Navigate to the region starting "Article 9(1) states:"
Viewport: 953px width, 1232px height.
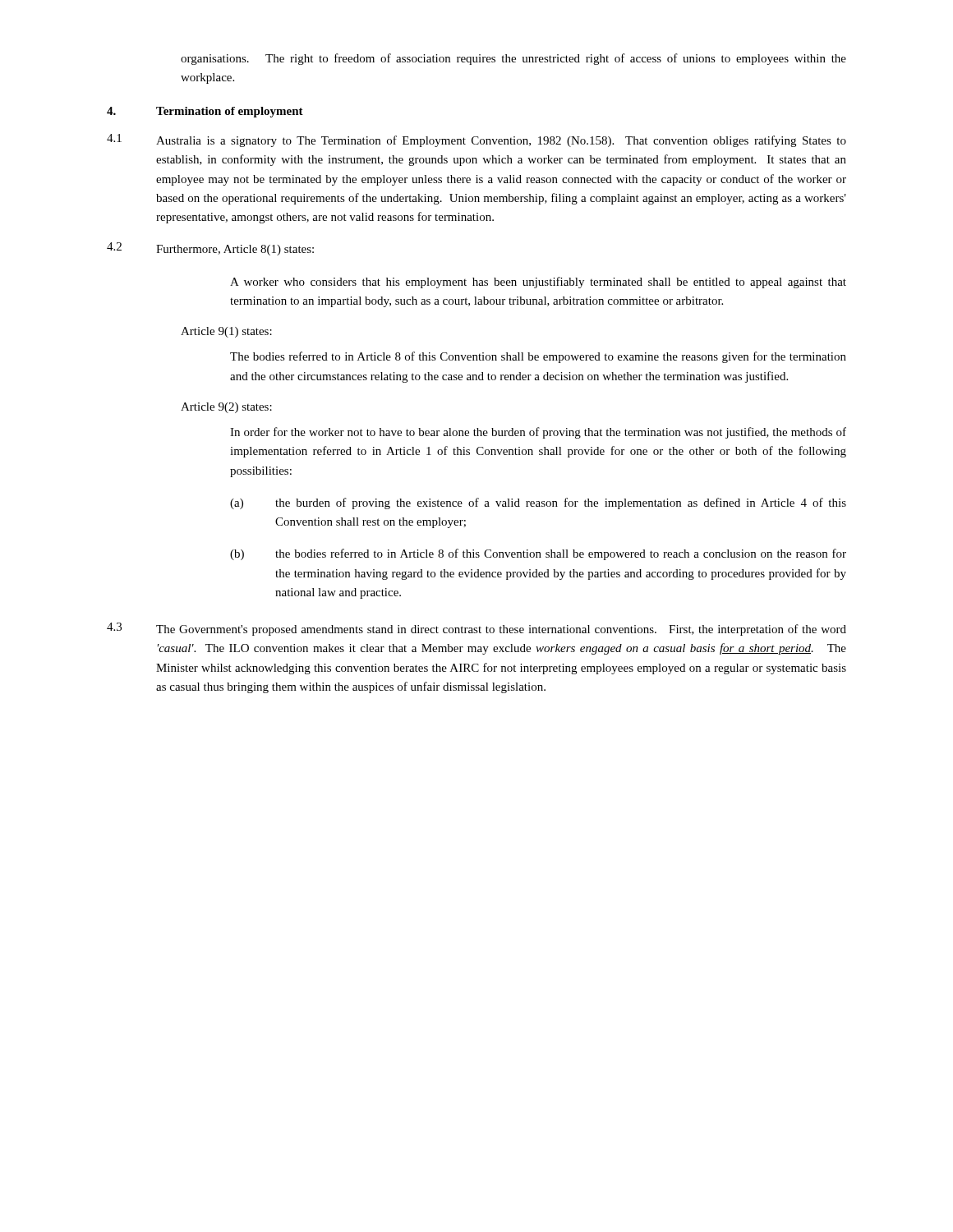[227, 331]
